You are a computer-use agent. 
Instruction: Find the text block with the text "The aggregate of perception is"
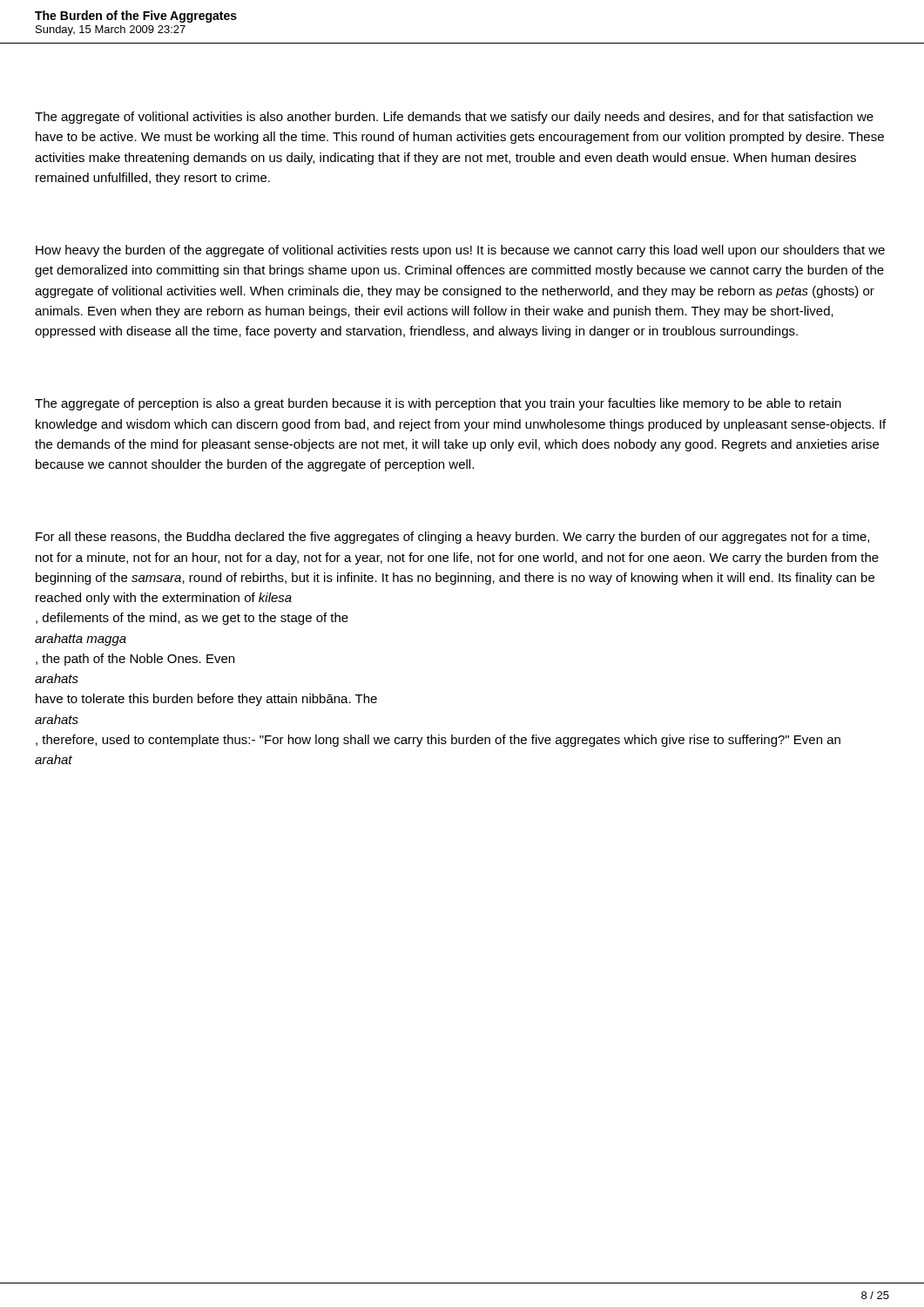point(460,434)
